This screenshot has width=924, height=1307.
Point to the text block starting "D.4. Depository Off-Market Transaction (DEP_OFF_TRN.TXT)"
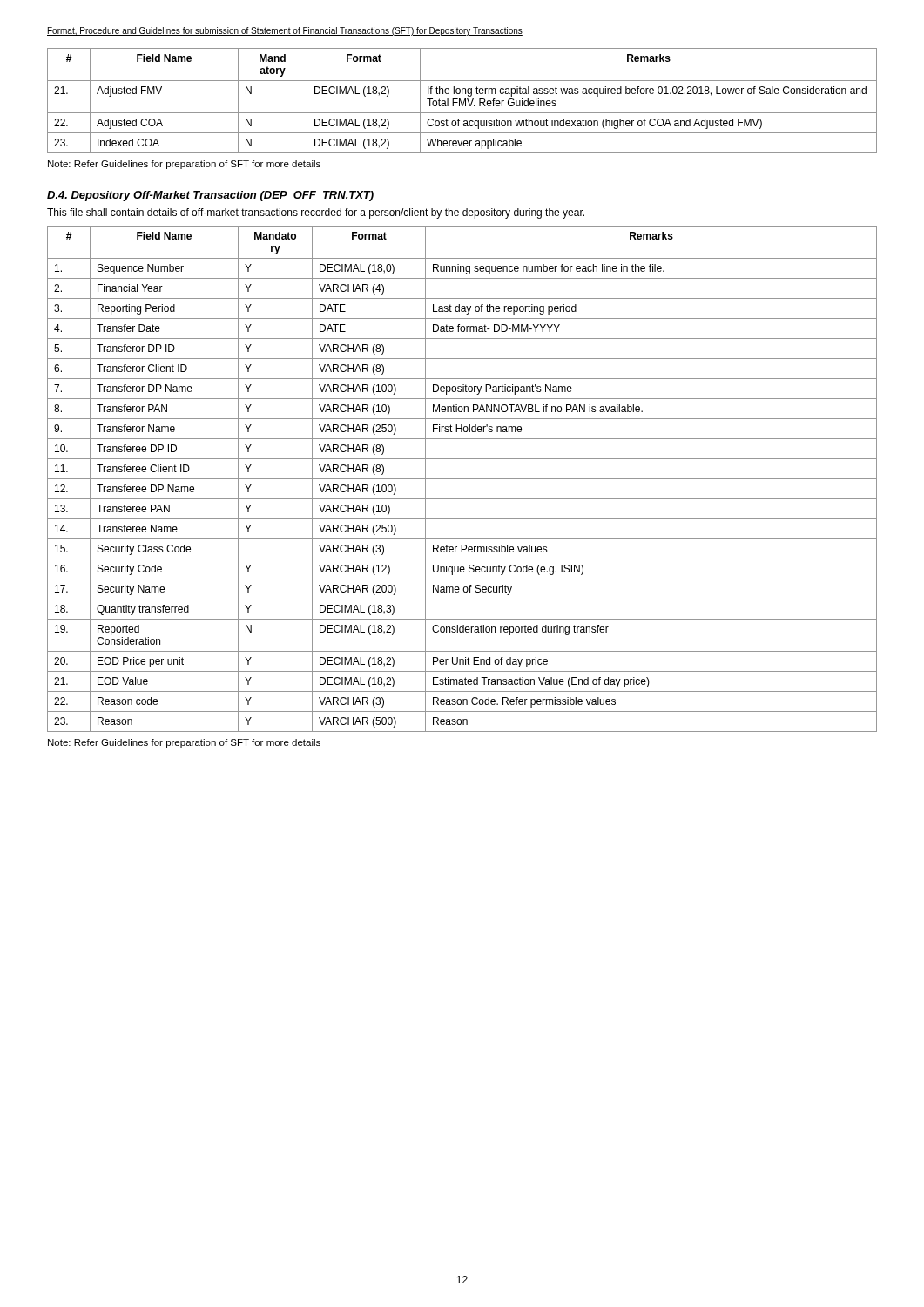[210, 195]
